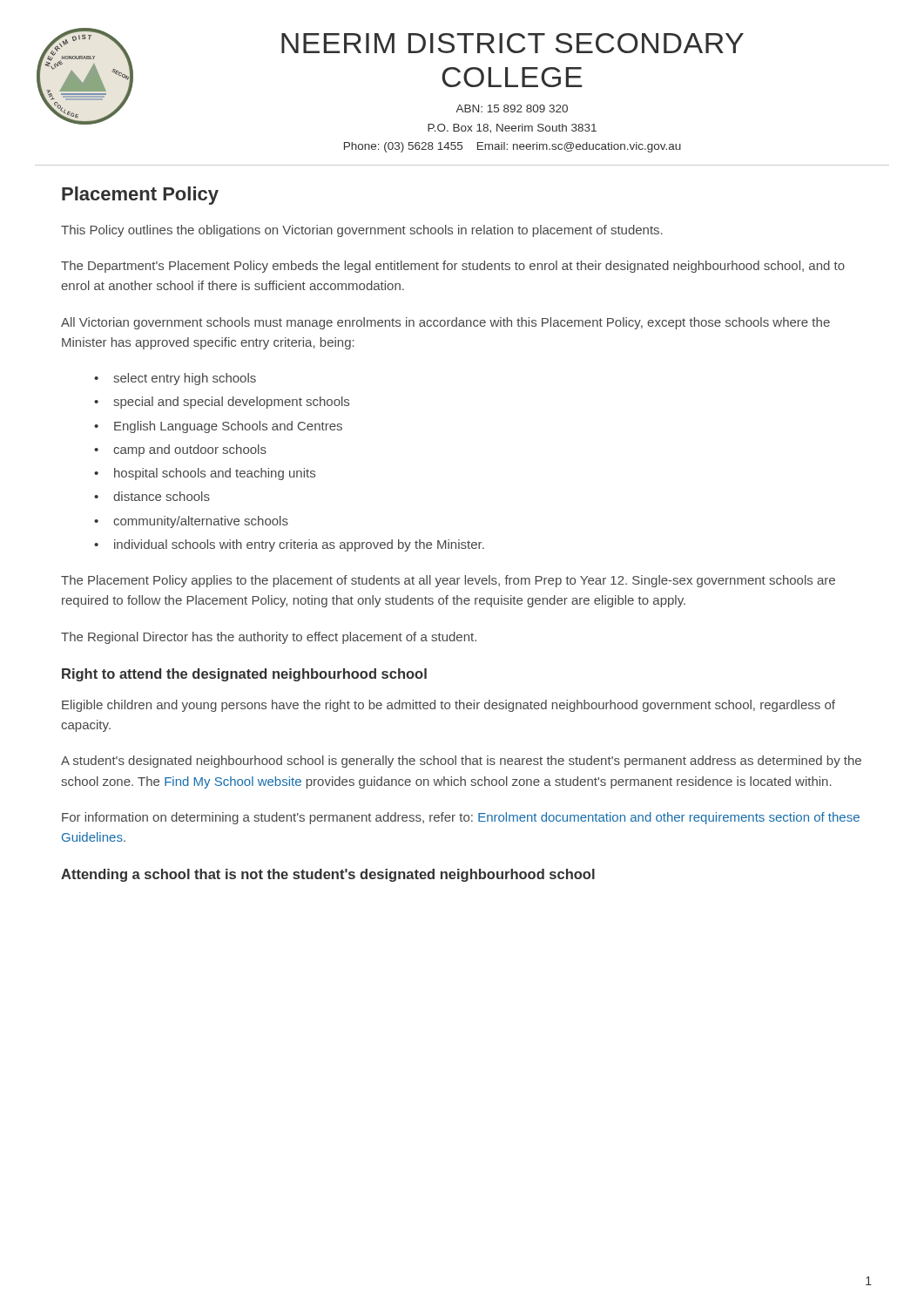Find the text block with the text "This Policy outlines the obligations on Victorian government"
924x1307 pixels.
[362, 230]
